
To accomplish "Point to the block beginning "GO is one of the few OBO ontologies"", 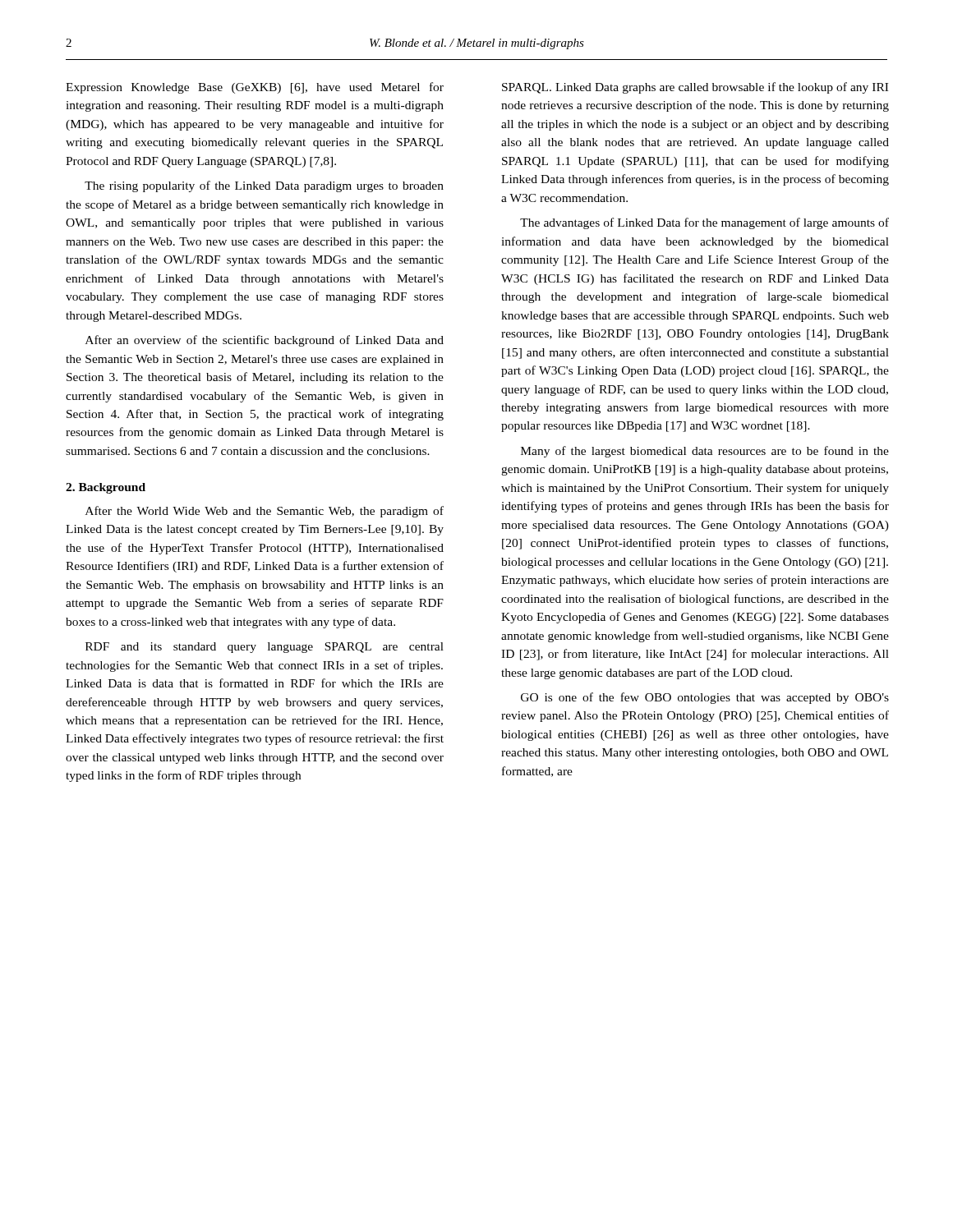I will pos(695,734).
